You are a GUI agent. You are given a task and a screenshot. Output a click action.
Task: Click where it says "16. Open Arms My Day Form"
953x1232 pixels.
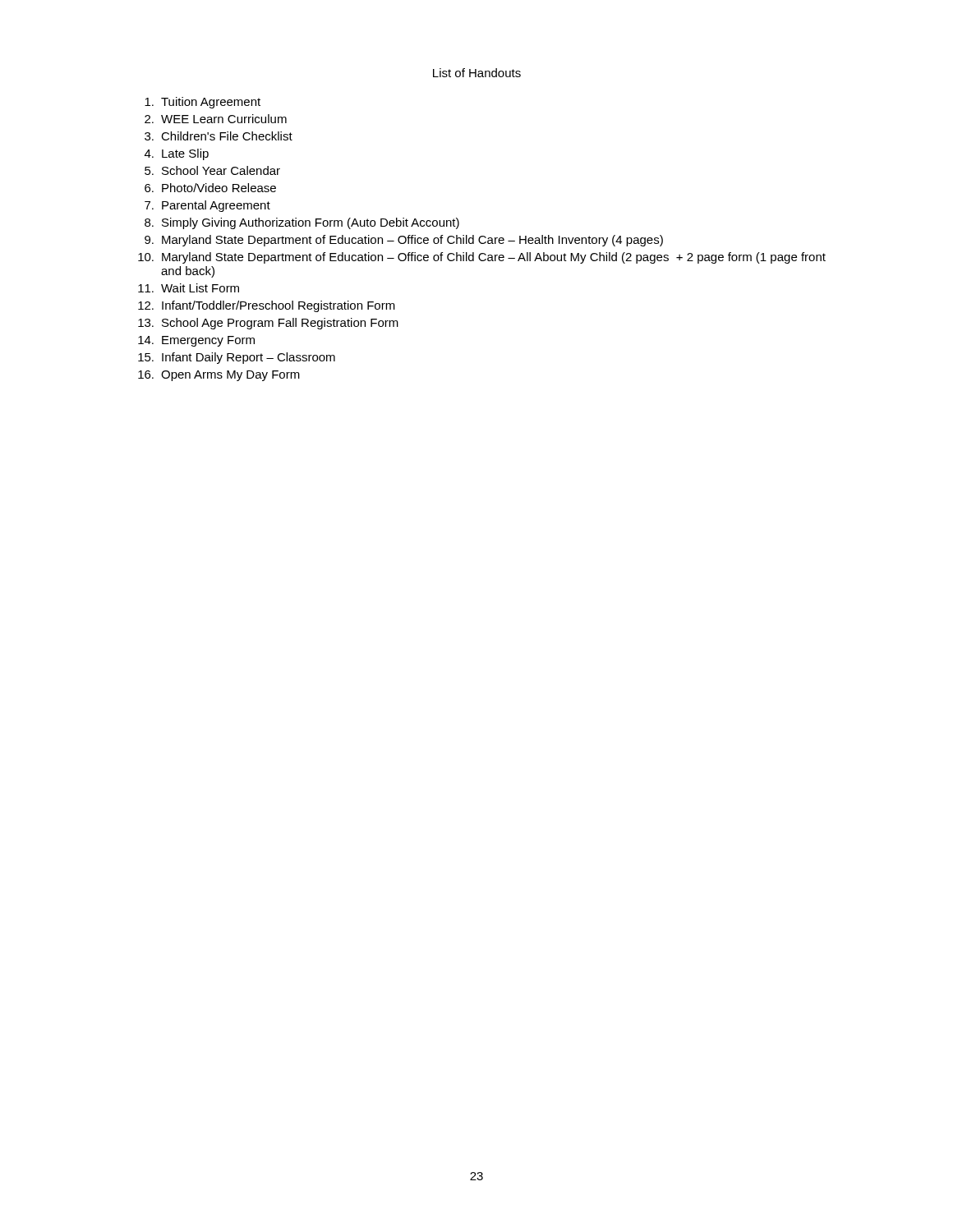[x=219, y=376]
